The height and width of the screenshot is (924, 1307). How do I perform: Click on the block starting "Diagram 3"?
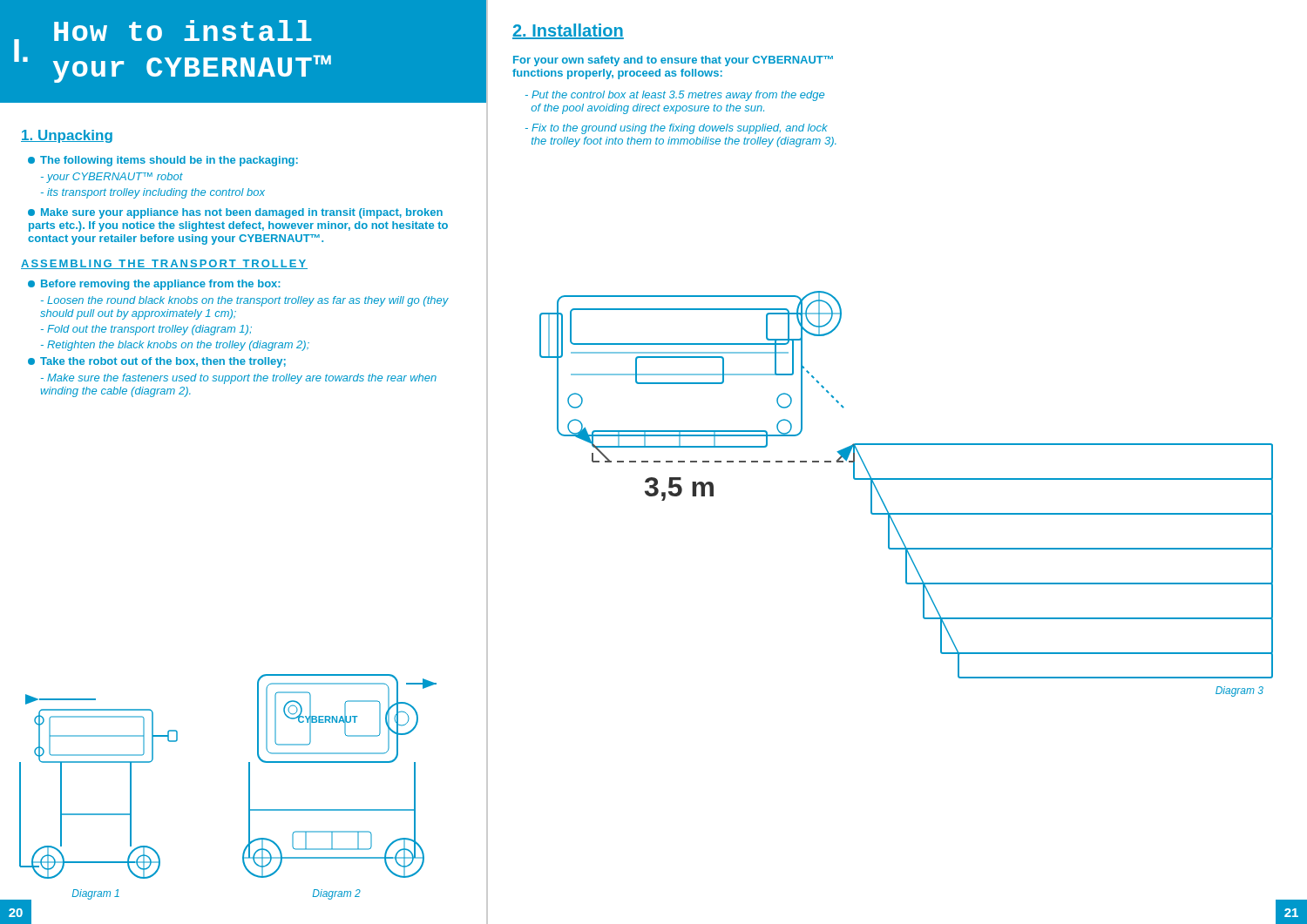[x=1239, y=691]
